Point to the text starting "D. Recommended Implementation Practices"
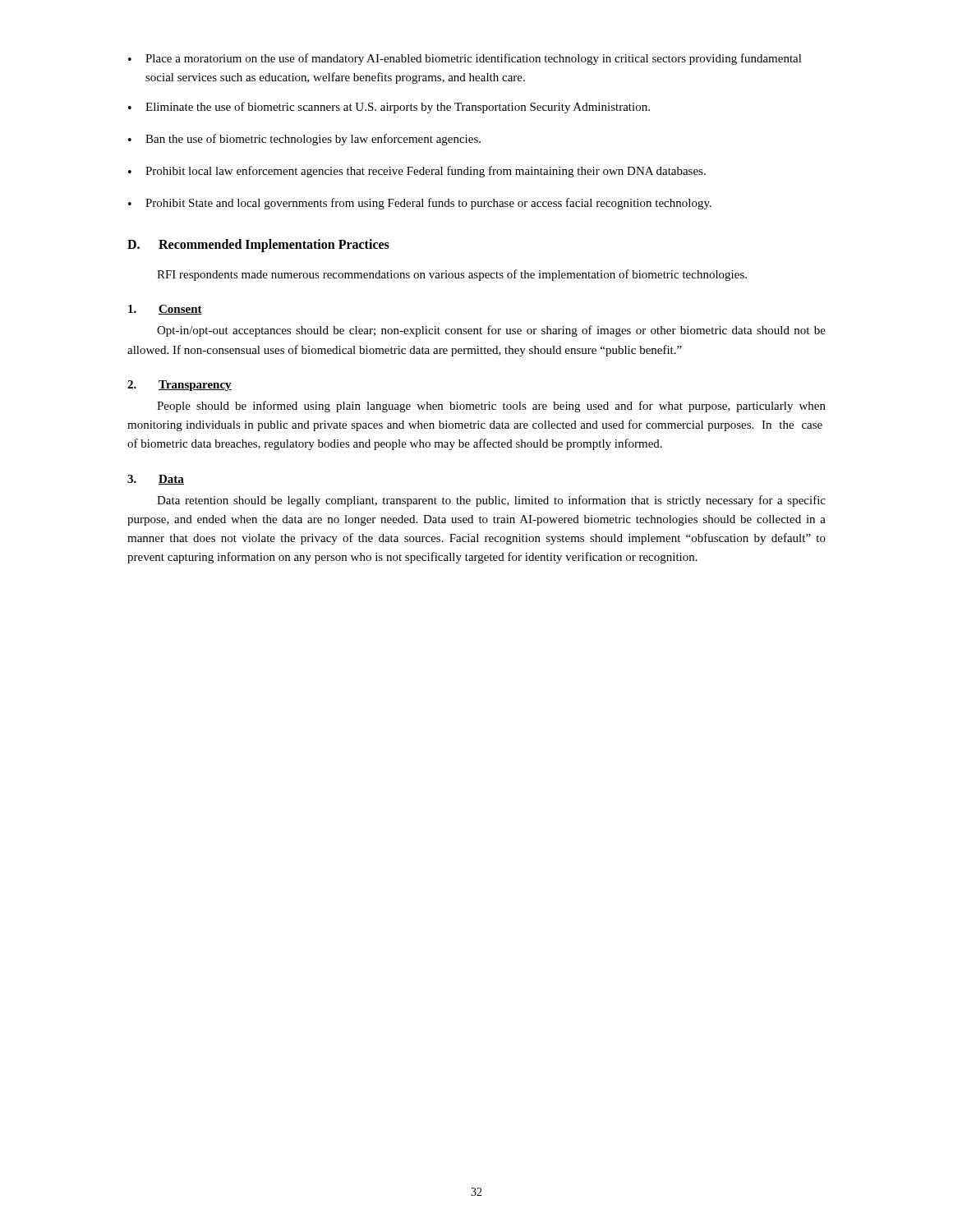 258,245
